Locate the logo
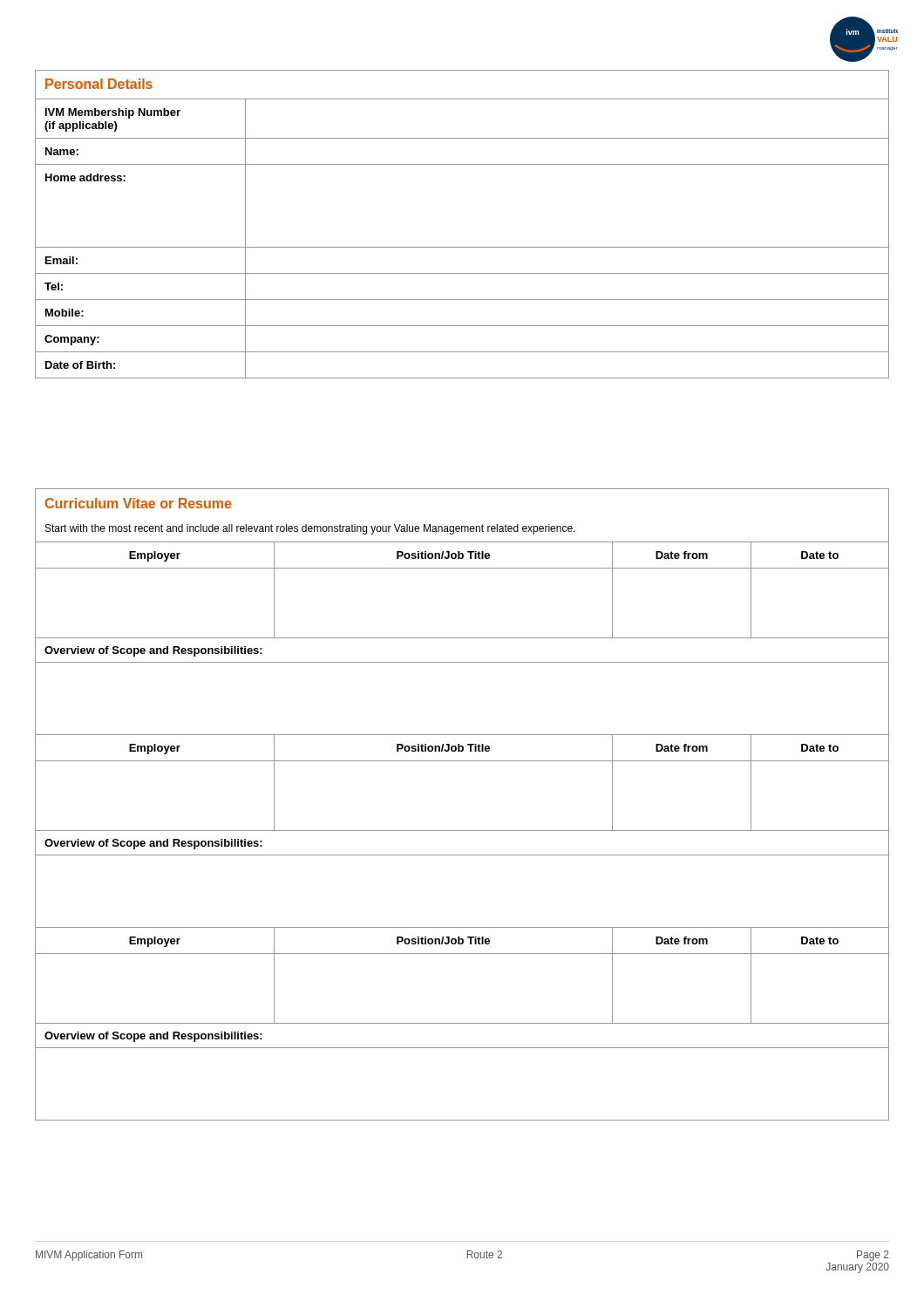Screen dimensions: 1308x924 859,40
